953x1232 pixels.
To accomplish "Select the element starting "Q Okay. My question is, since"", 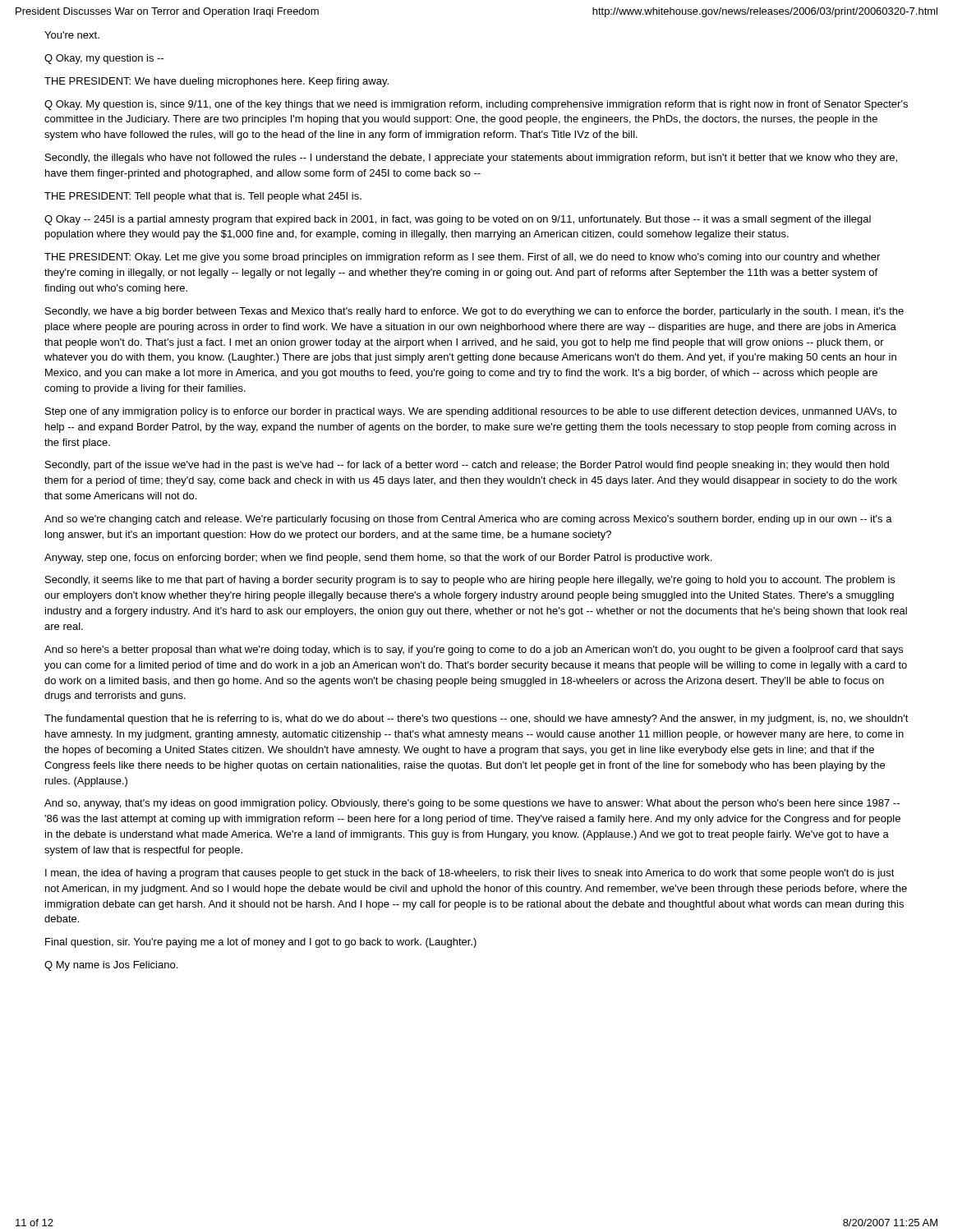I will pos(476,120).
